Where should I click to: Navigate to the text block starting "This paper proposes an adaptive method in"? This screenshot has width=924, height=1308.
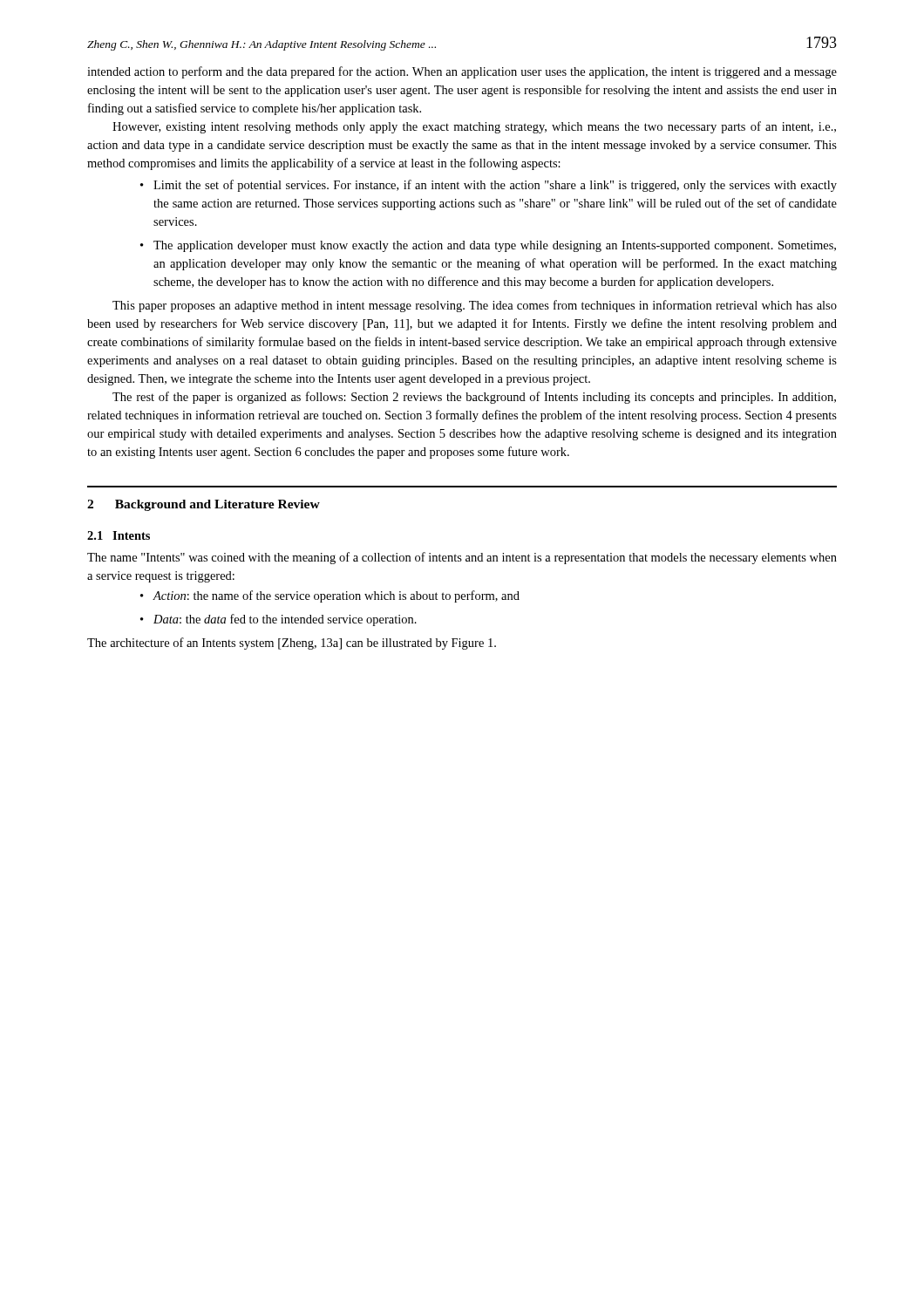[462, 343]
